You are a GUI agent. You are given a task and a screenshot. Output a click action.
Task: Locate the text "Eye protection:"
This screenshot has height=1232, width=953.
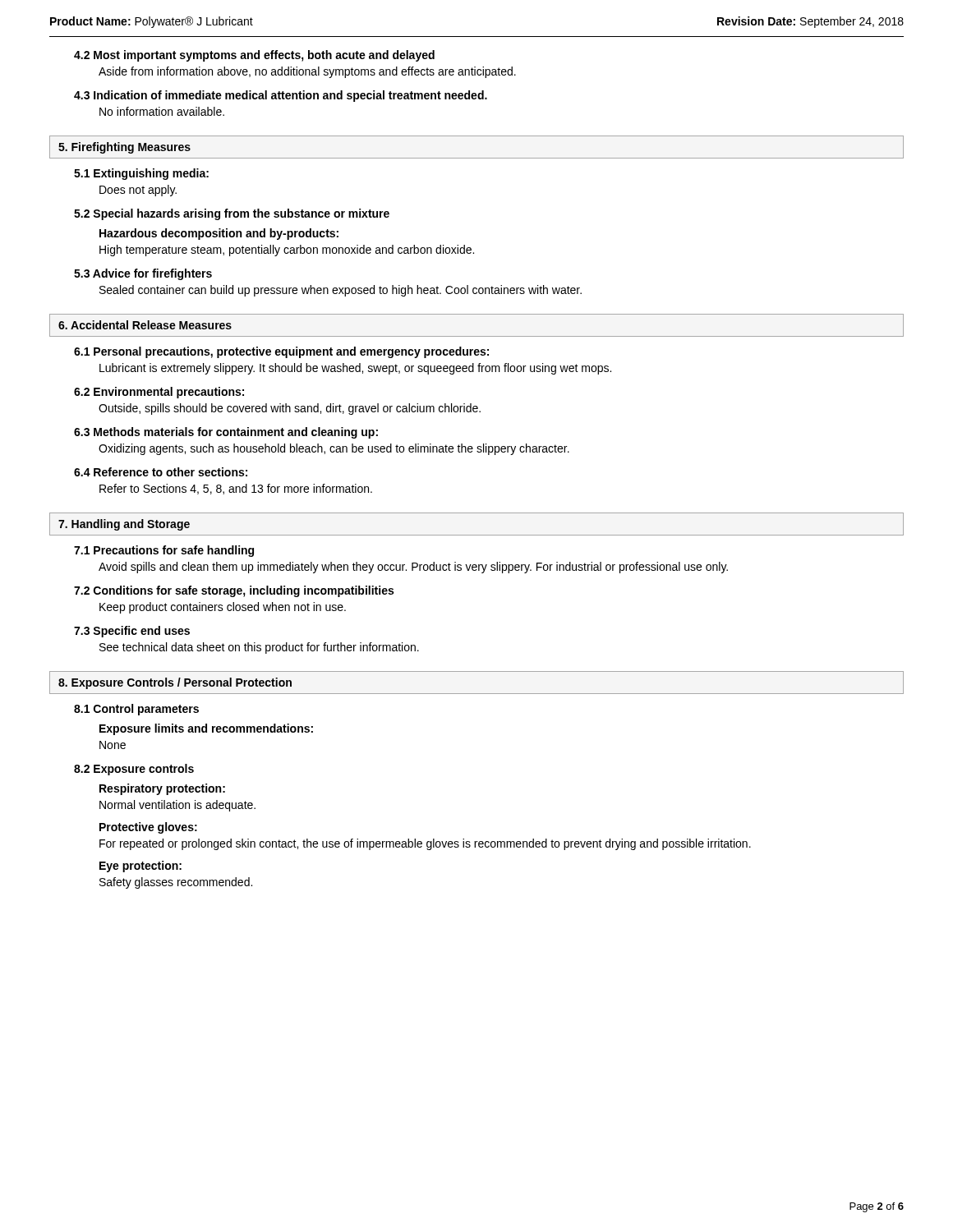(x=140, y=866)
